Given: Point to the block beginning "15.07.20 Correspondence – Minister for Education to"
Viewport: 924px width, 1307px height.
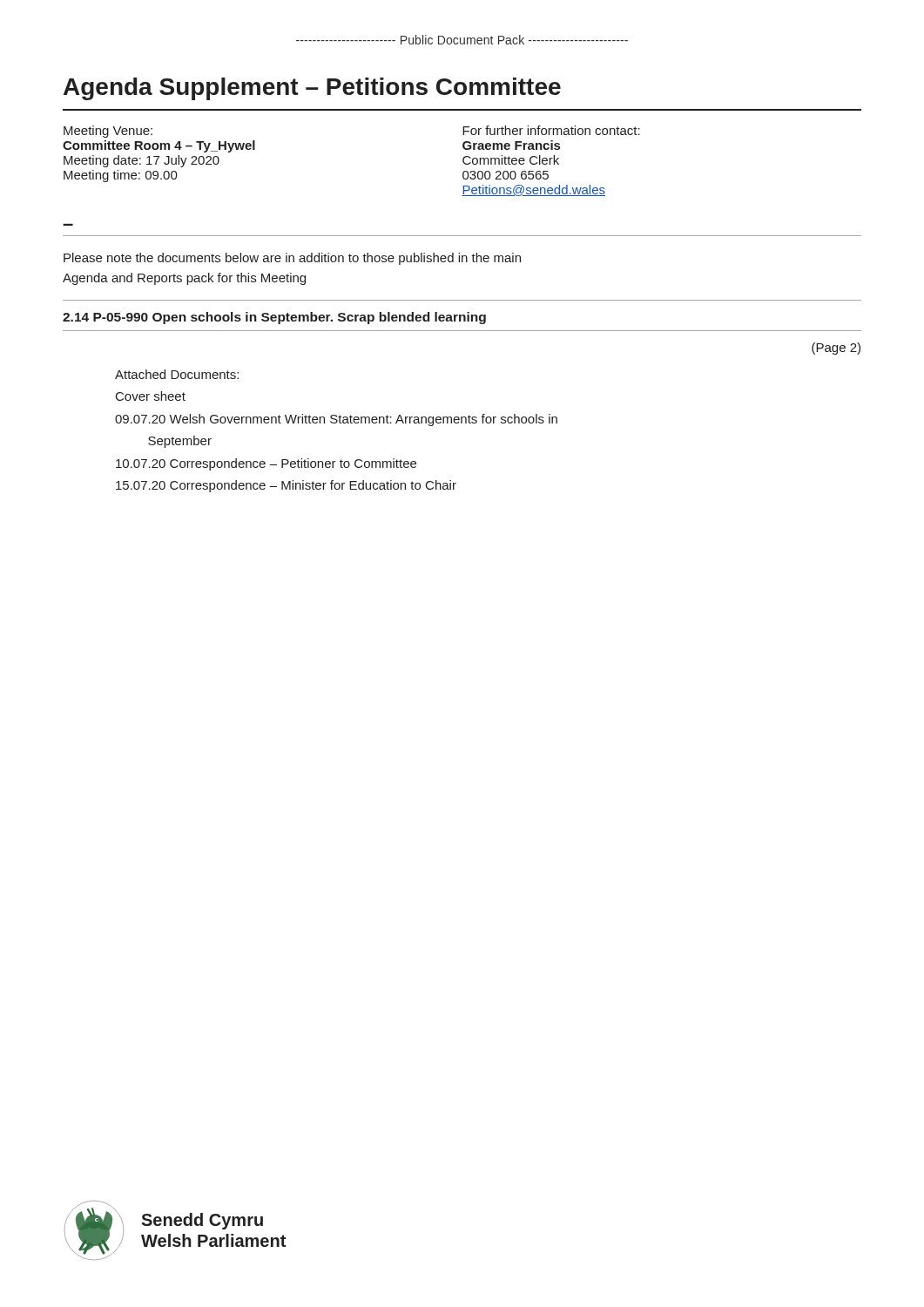Looking at the screenshot, I should (x=286, y=485).
